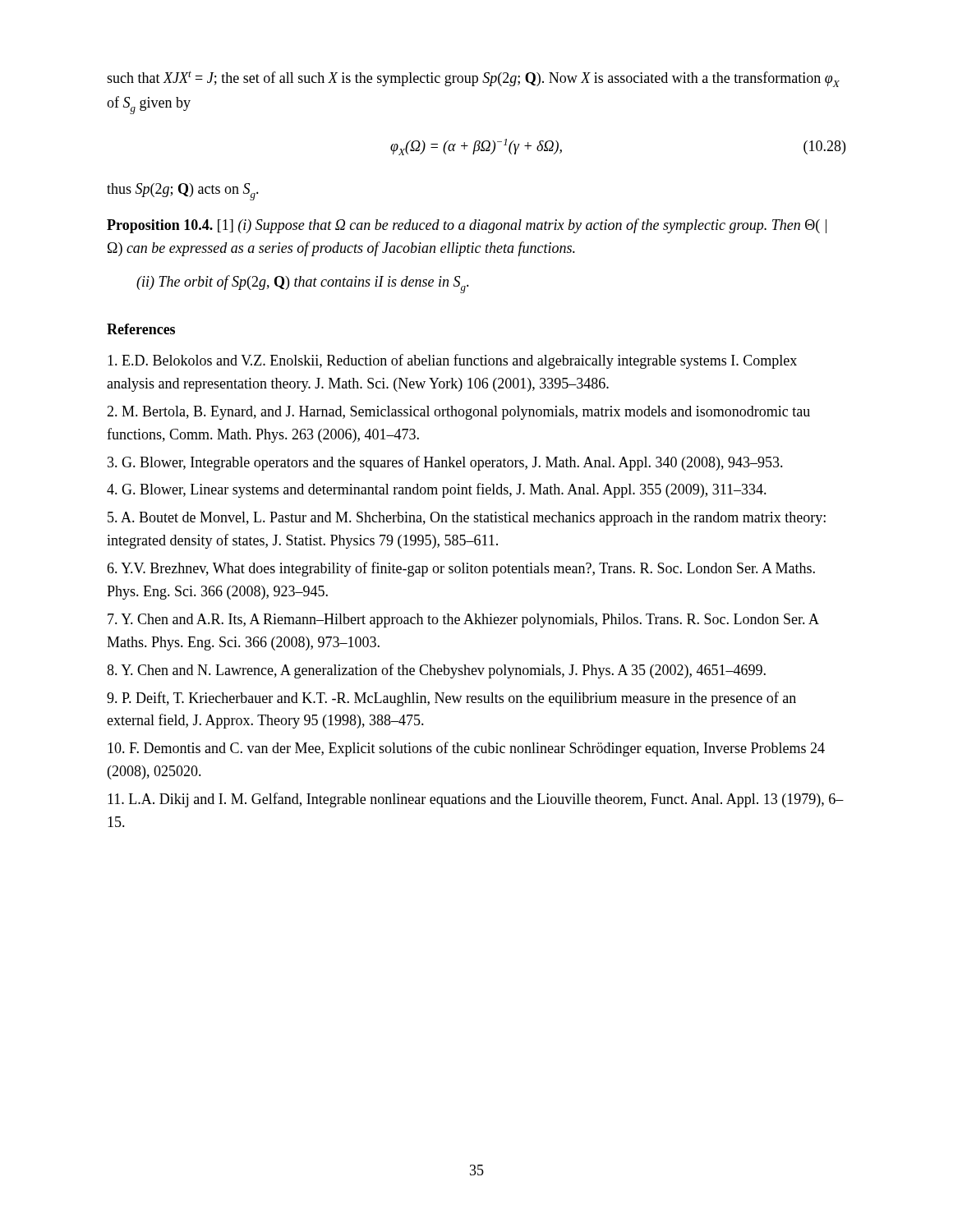Where is the passage that starts "2. M. Bertola, B. Eynard, and J."?

pos(459,423)
